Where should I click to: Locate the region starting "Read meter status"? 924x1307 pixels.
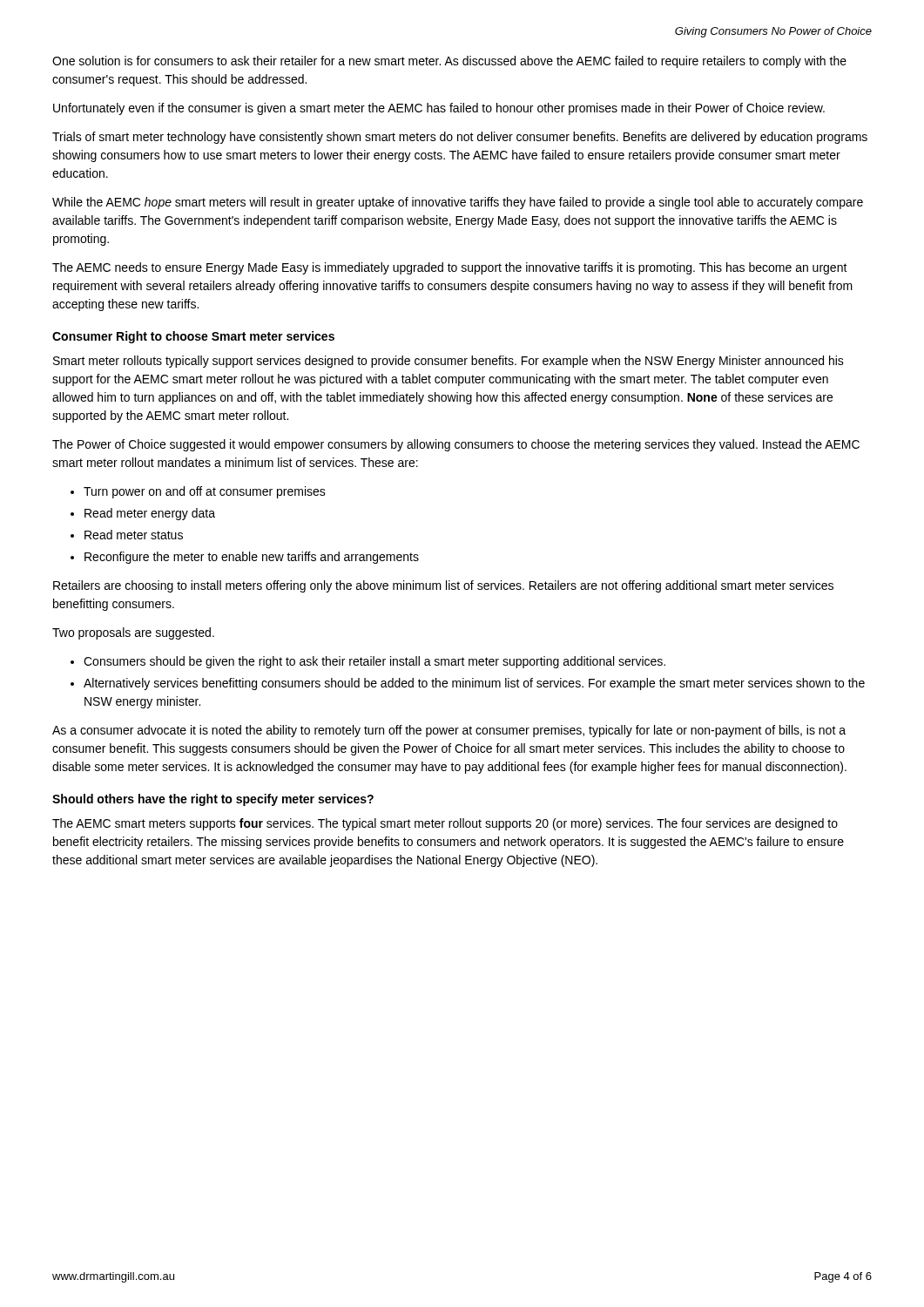(133, 535)
